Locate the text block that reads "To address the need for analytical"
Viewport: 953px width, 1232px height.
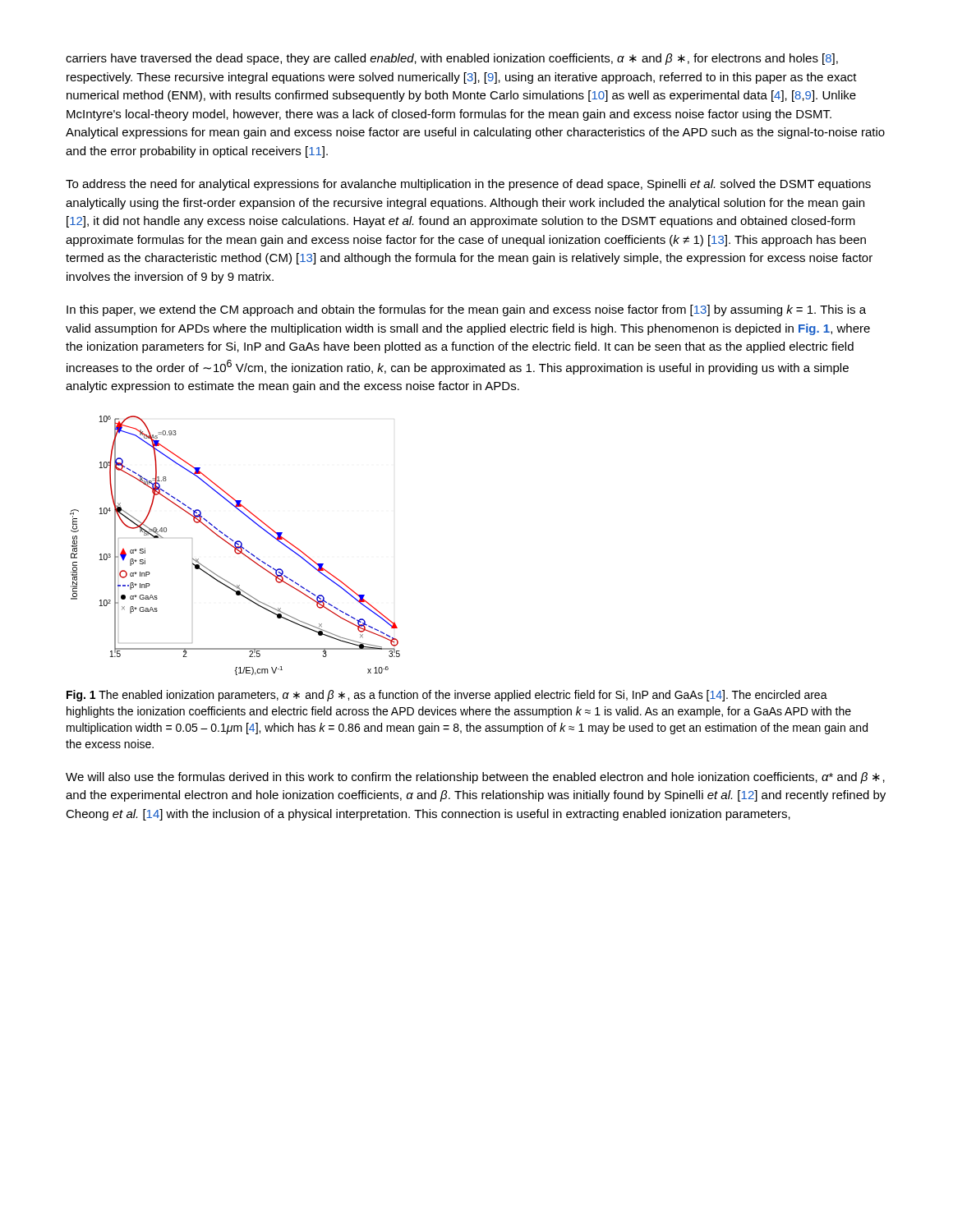click(469, 230)
